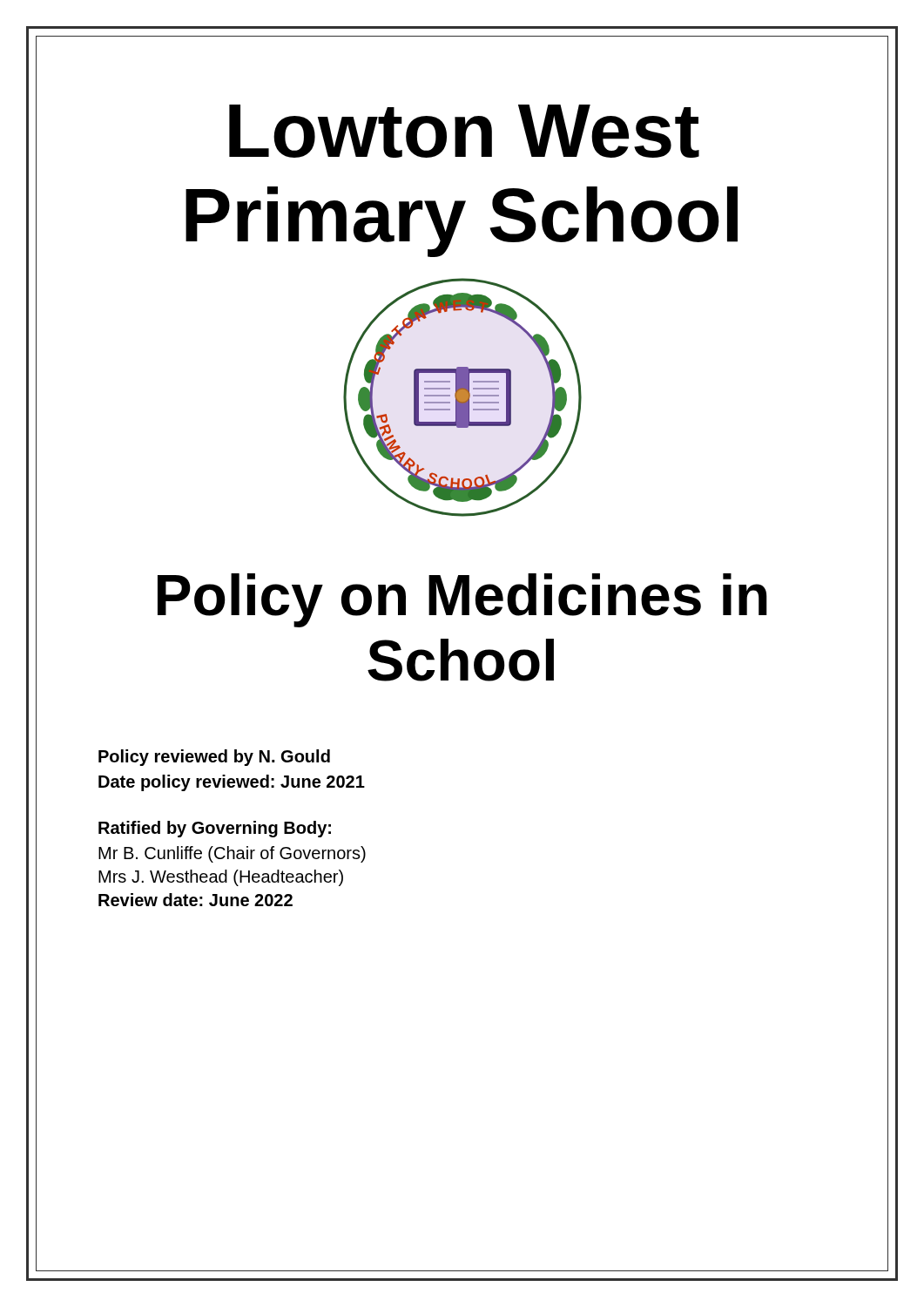The image size is (924, 1307).
Task: Locate the text "Ratified by Governing Body:"
Action: click(x=215, y=828)
